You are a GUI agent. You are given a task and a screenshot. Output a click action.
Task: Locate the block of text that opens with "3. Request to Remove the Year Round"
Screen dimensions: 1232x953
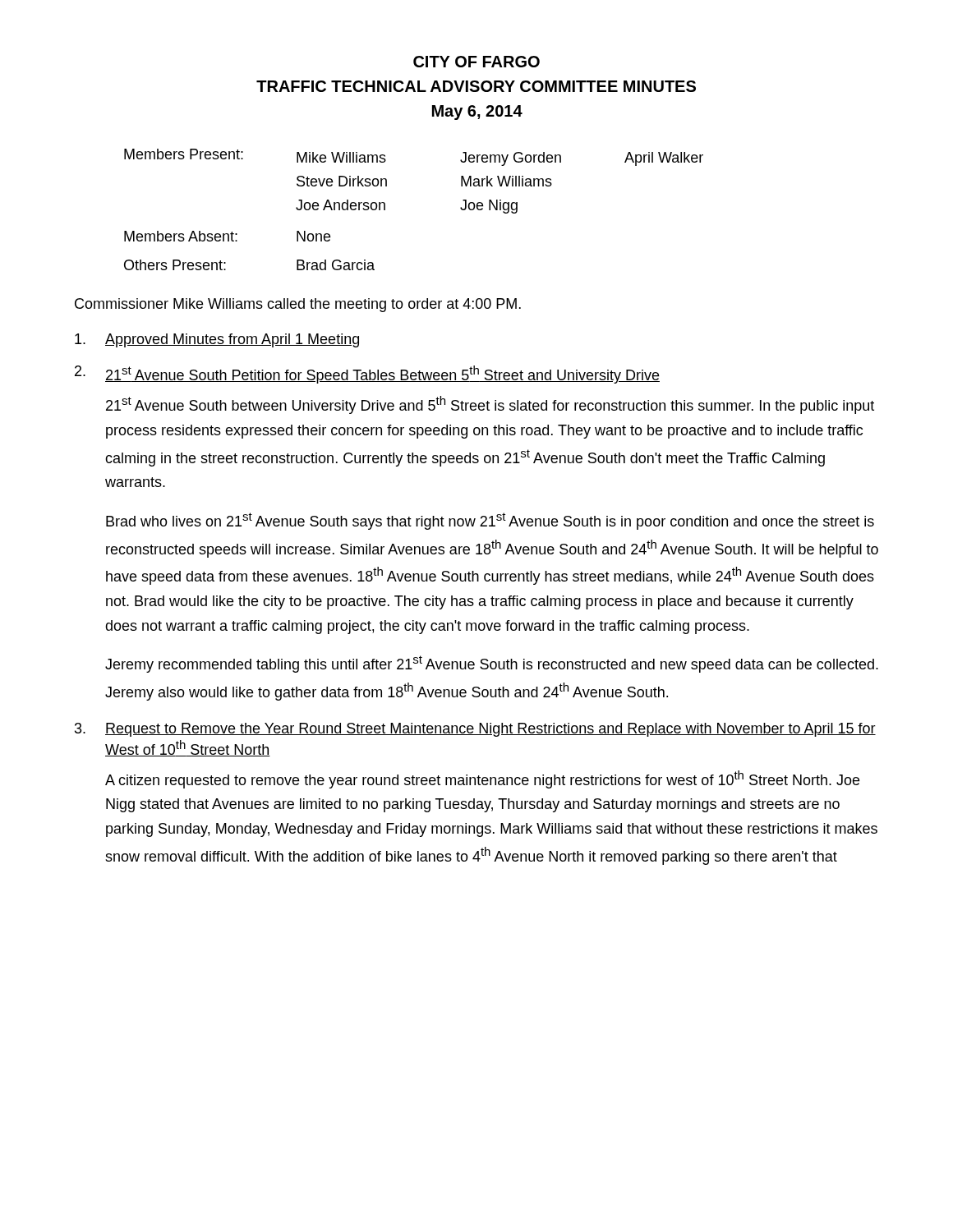coord(476,795)
